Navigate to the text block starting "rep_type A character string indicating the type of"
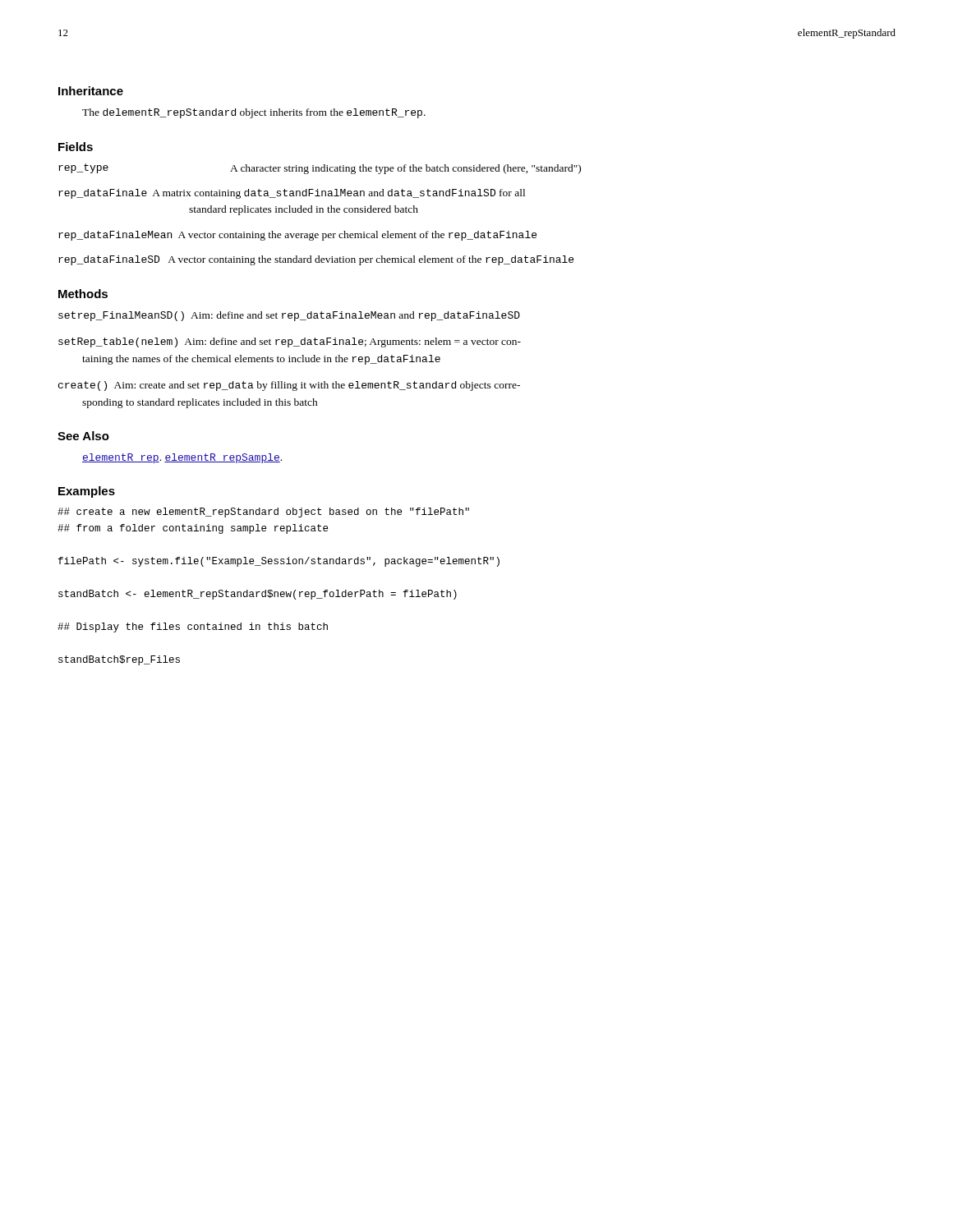 476,168
